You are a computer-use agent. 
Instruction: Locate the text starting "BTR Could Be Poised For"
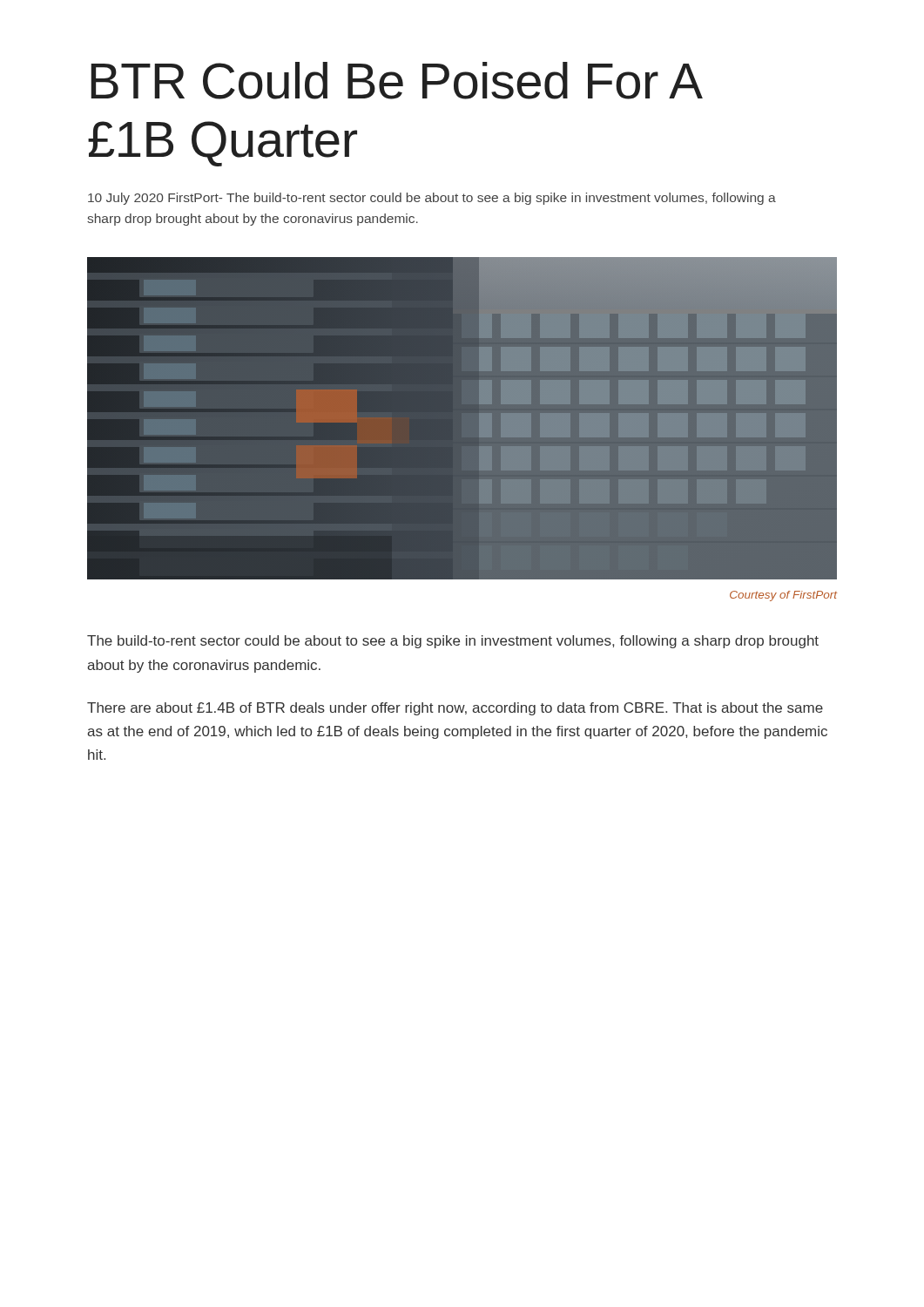[x=462, y=110]
